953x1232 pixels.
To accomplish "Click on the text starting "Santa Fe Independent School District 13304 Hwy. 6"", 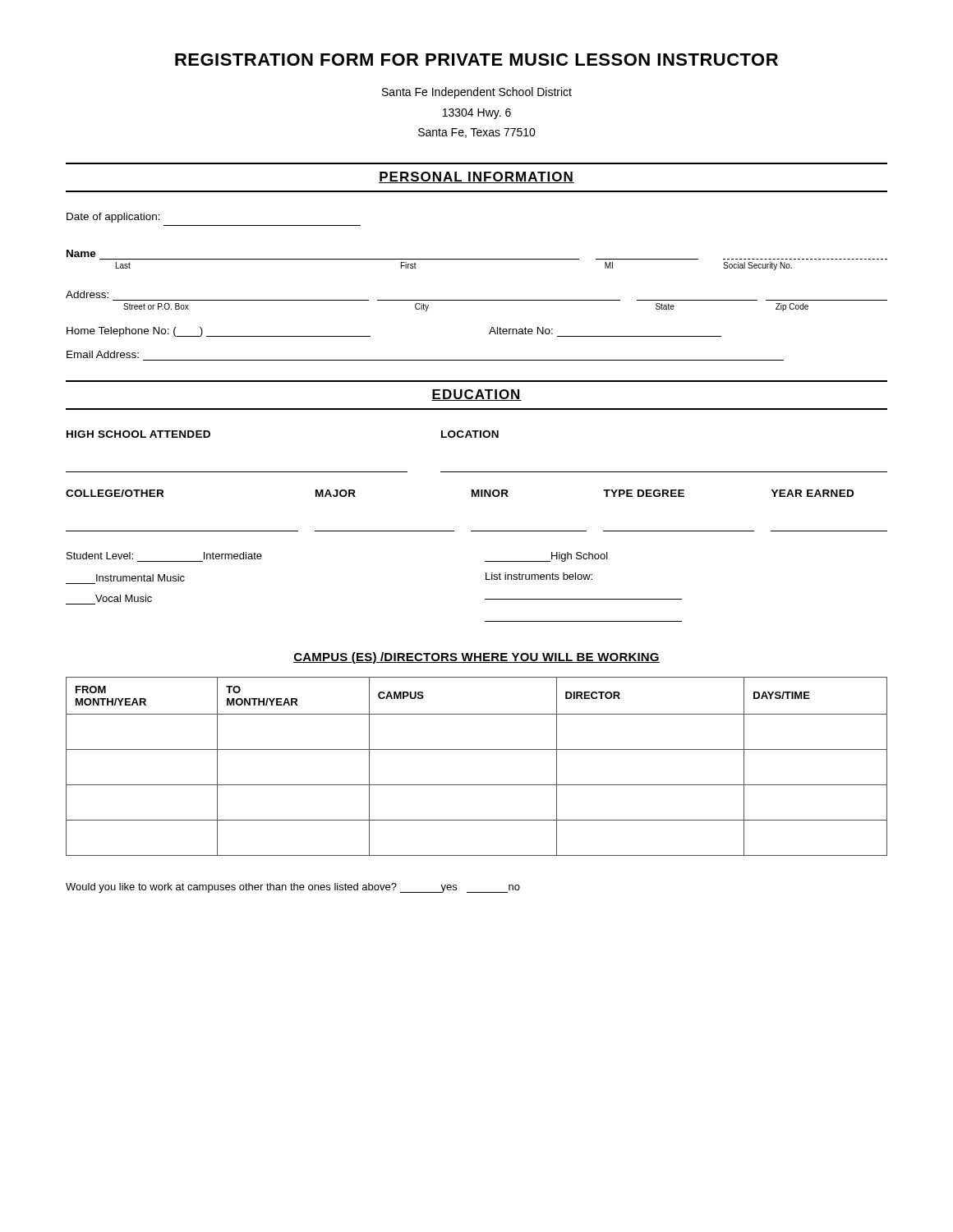I will point(476,112).
